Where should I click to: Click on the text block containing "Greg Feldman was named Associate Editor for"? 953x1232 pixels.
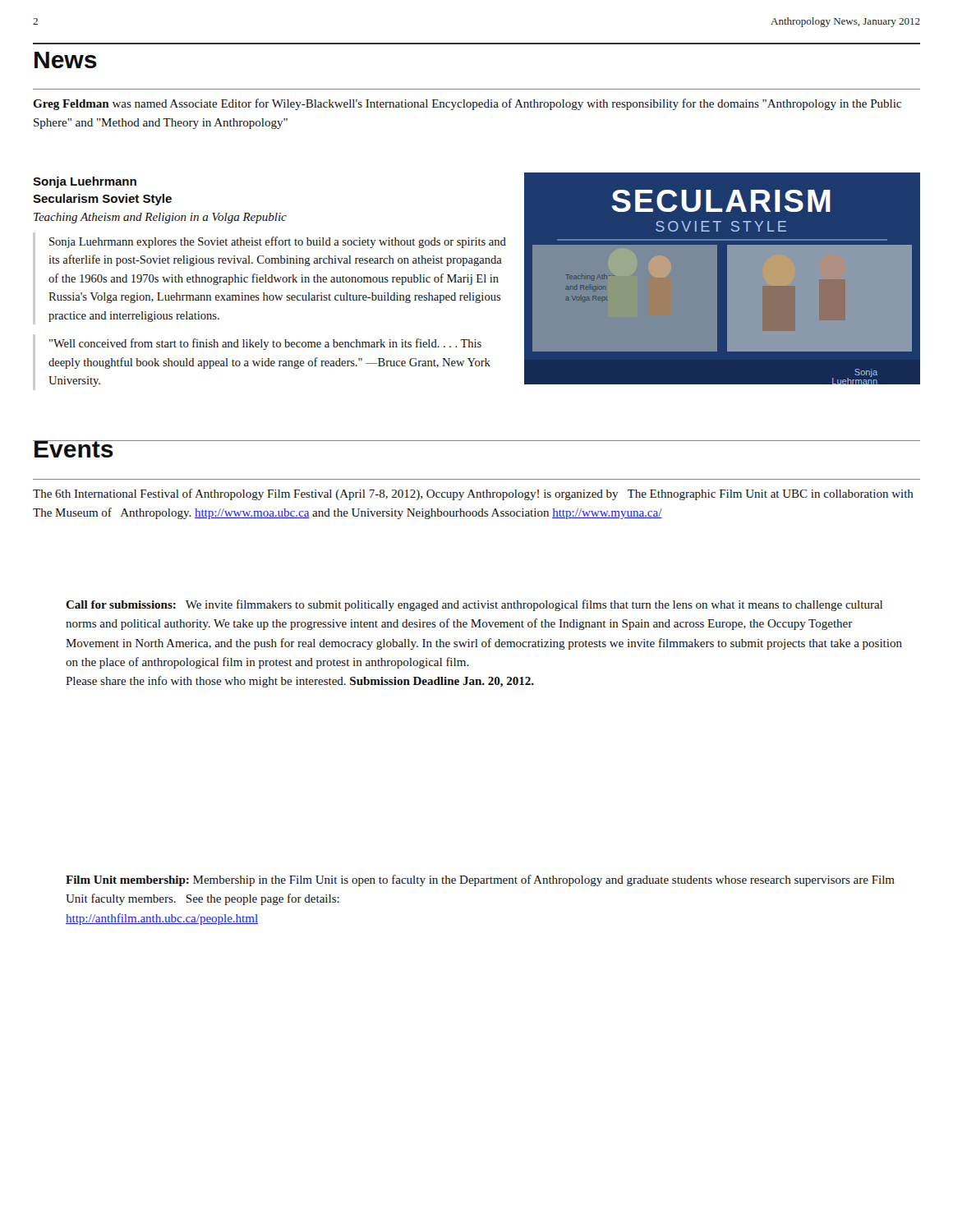(x=467, y=113)
